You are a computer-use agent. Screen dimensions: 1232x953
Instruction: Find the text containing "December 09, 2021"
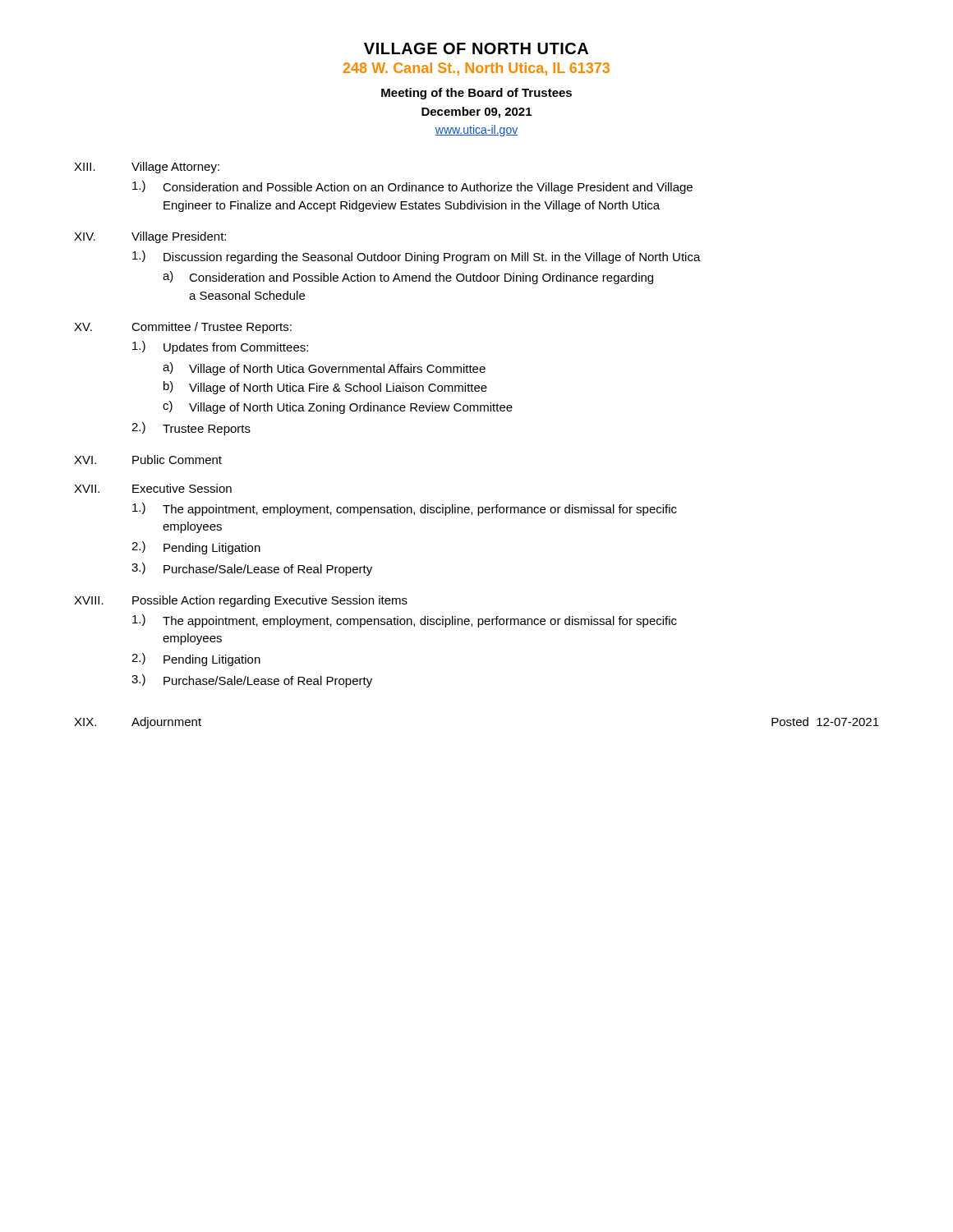[476, 111]
